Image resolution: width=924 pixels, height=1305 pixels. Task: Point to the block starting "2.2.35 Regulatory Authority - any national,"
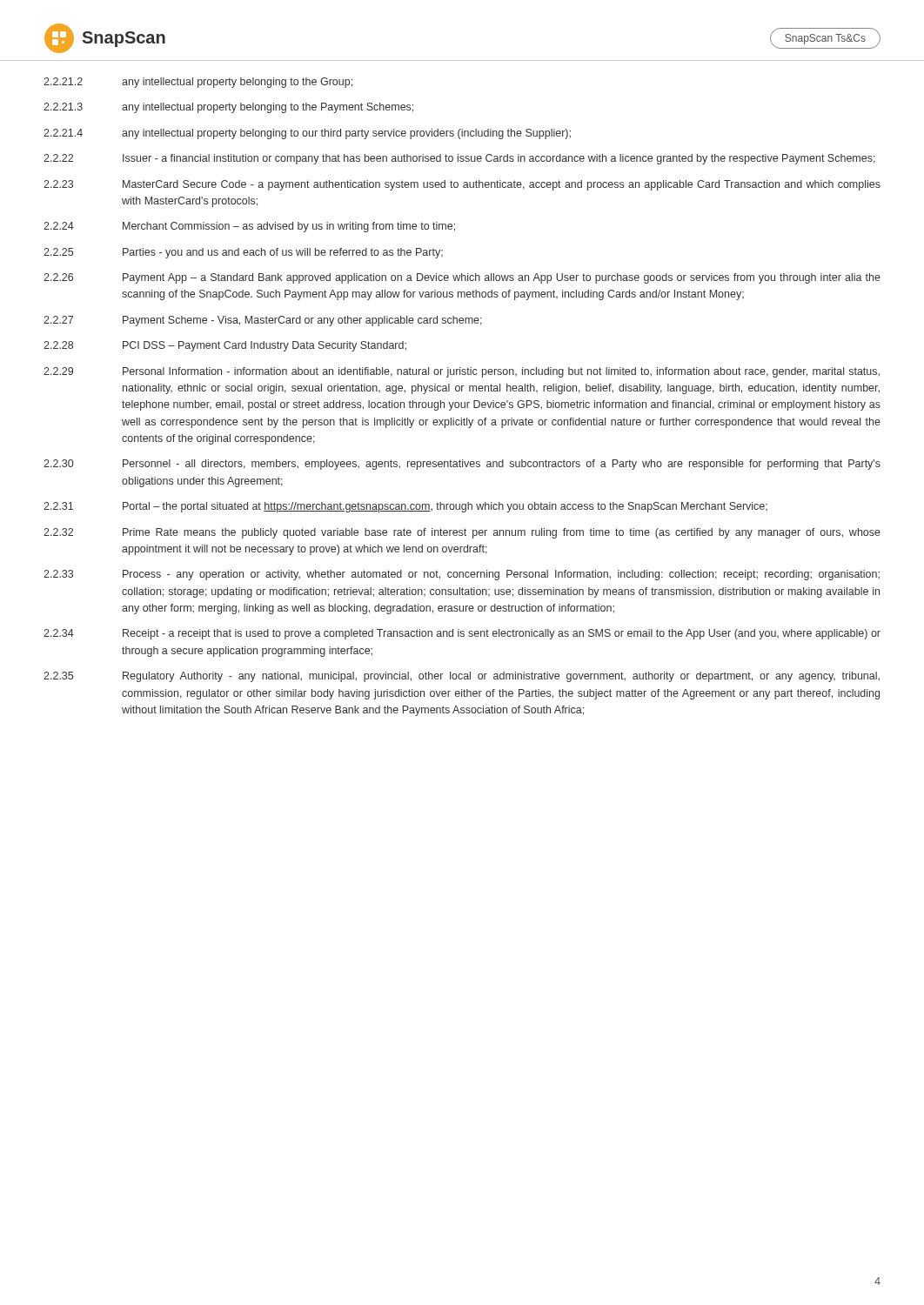pos(462,694)
